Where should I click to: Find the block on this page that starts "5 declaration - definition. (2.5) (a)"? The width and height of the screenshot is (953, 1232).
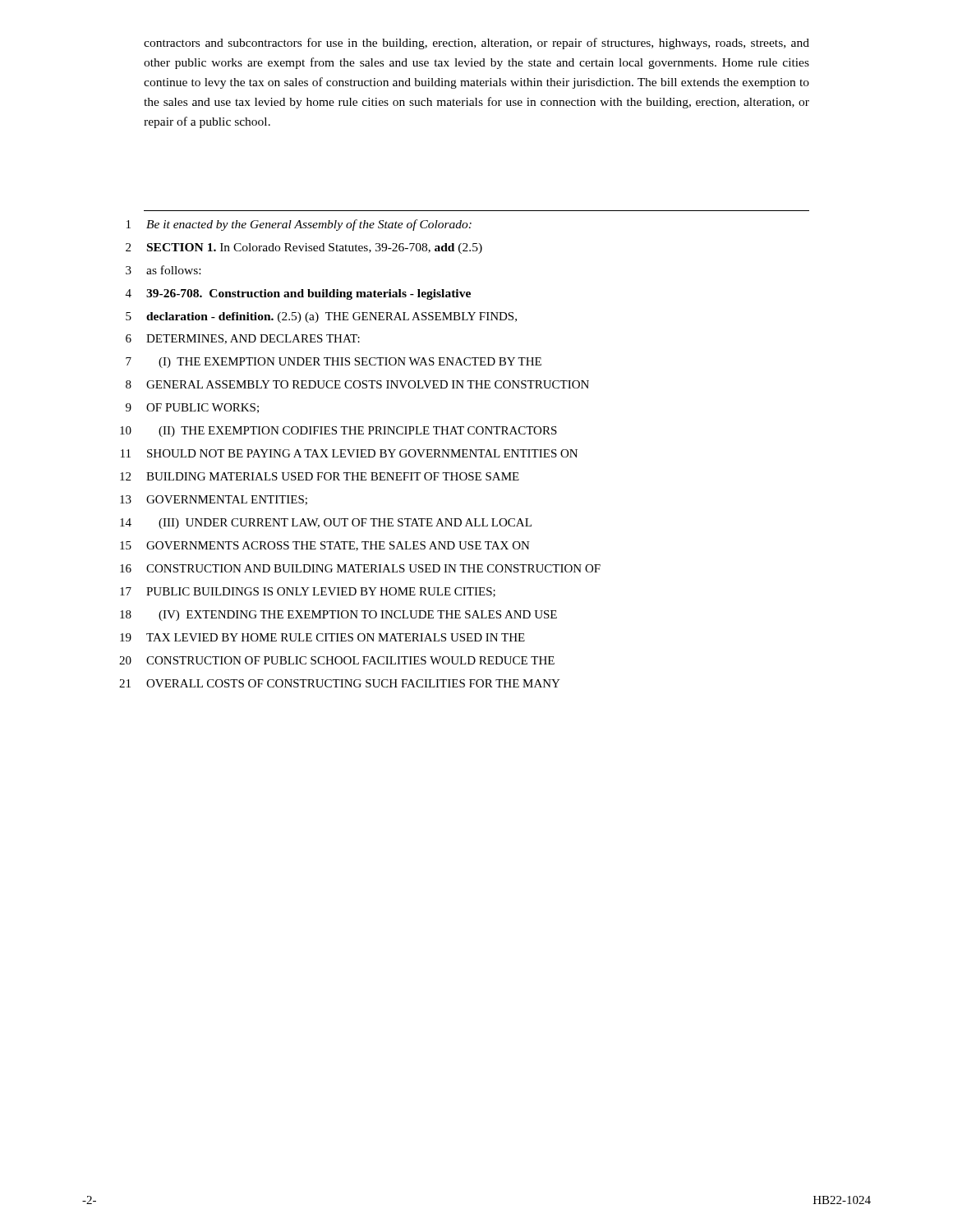(x=476, y=316)
